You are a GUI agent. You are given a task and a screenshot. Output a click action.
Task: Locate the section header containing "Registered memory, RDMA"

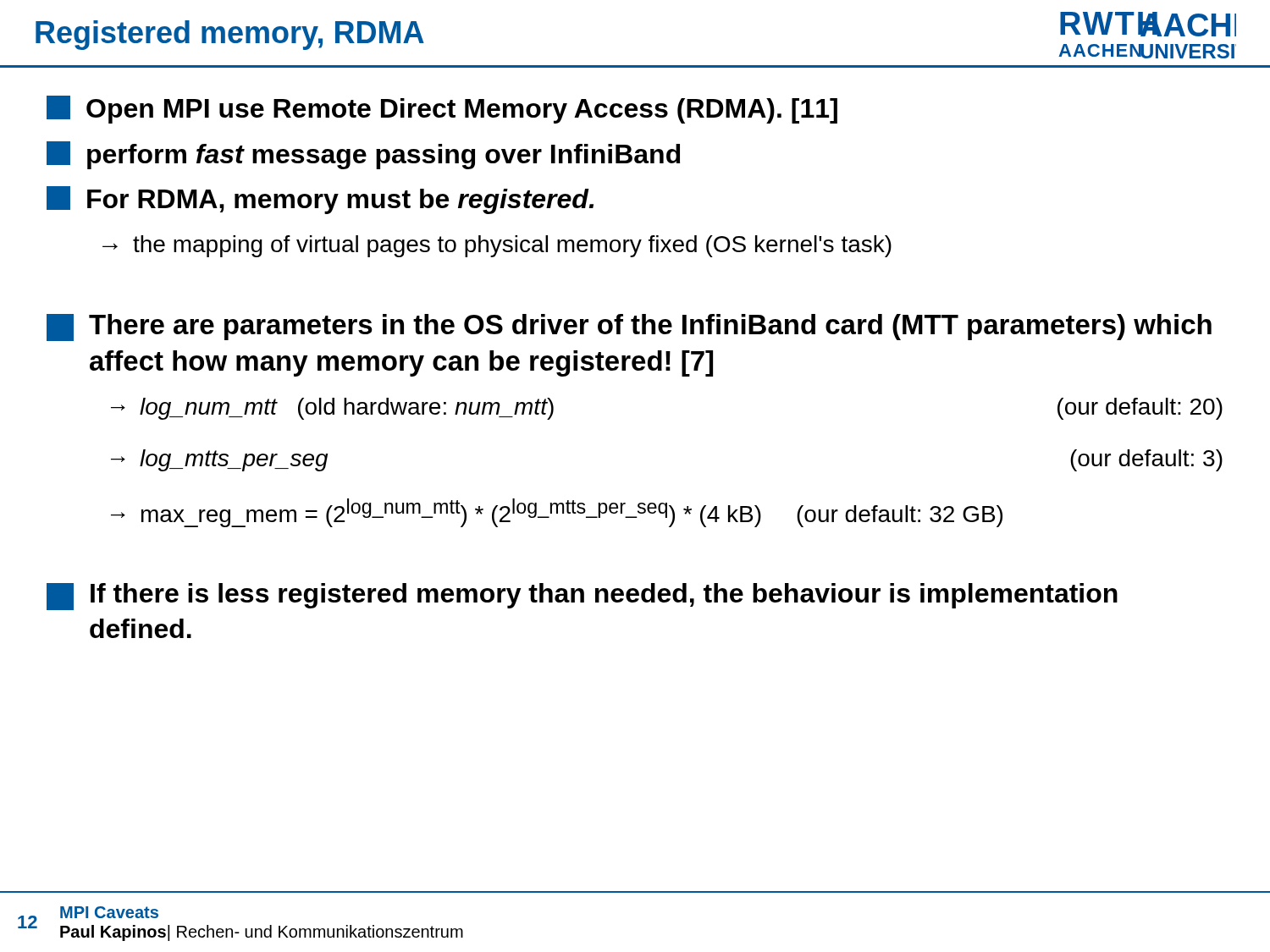click(x=229, y=32)
